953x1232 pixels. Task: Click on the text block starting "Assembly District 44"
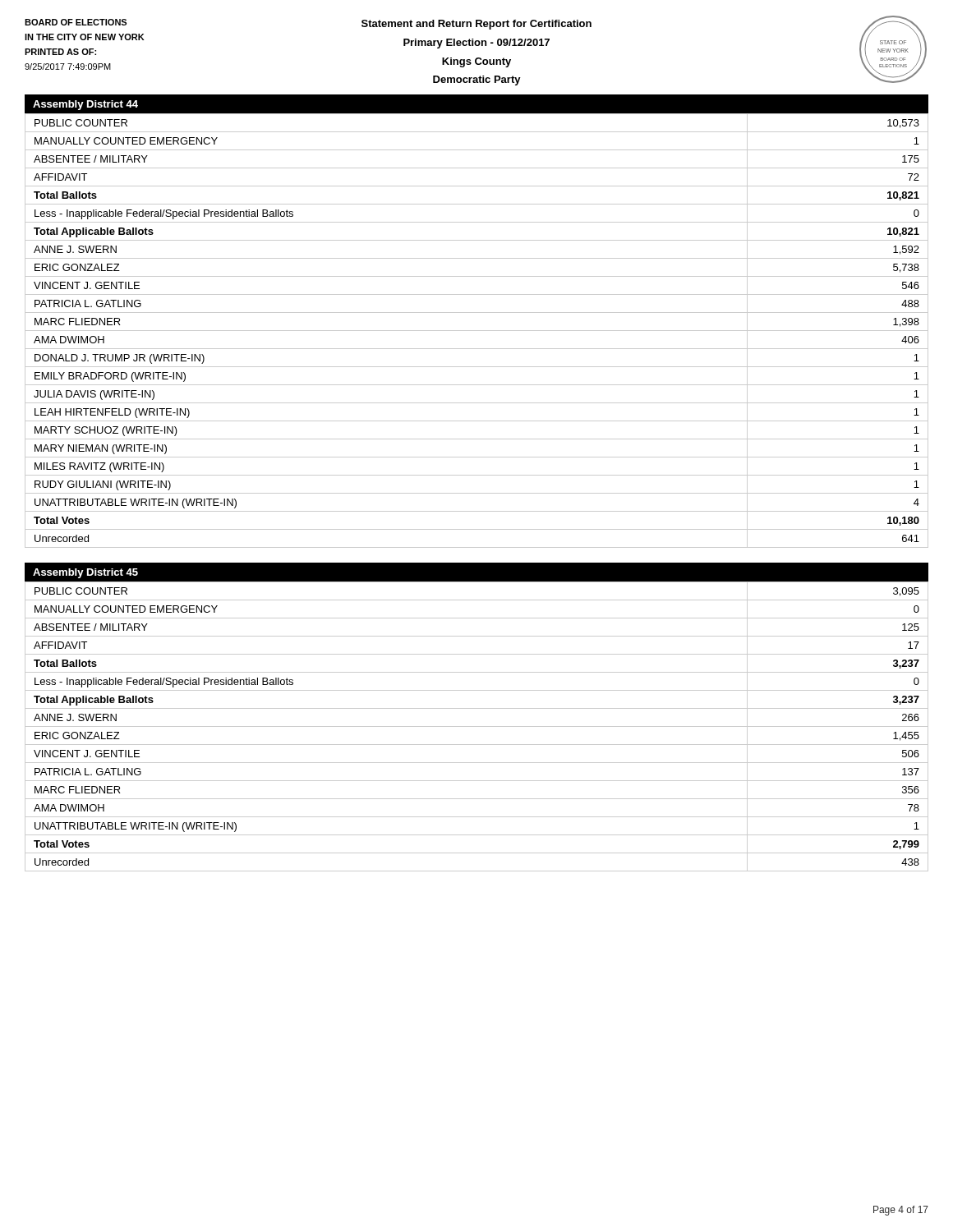click(85, 104)
